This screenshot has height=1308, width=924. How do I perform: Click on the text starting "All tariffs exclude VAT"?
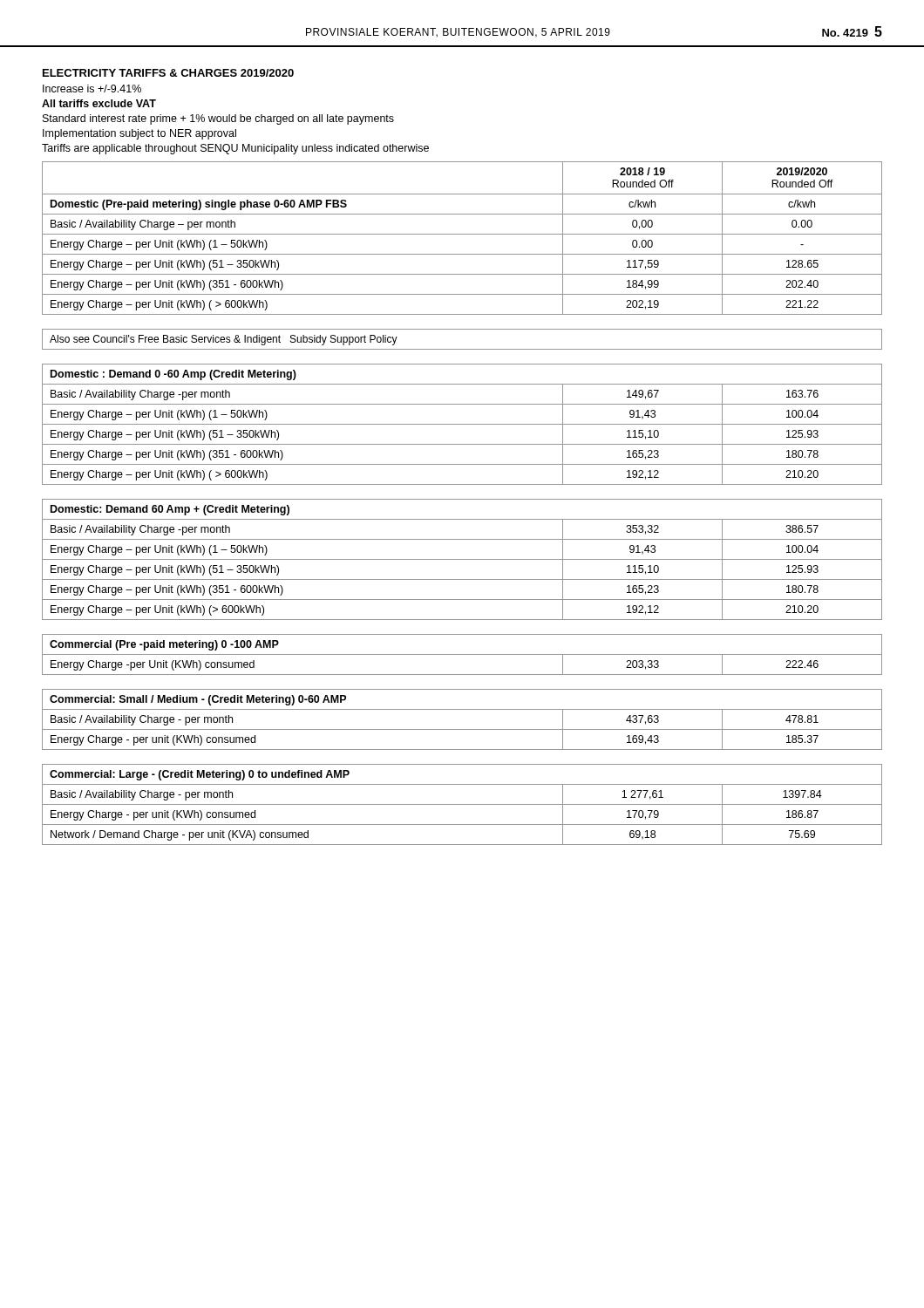tap(99, 104)
